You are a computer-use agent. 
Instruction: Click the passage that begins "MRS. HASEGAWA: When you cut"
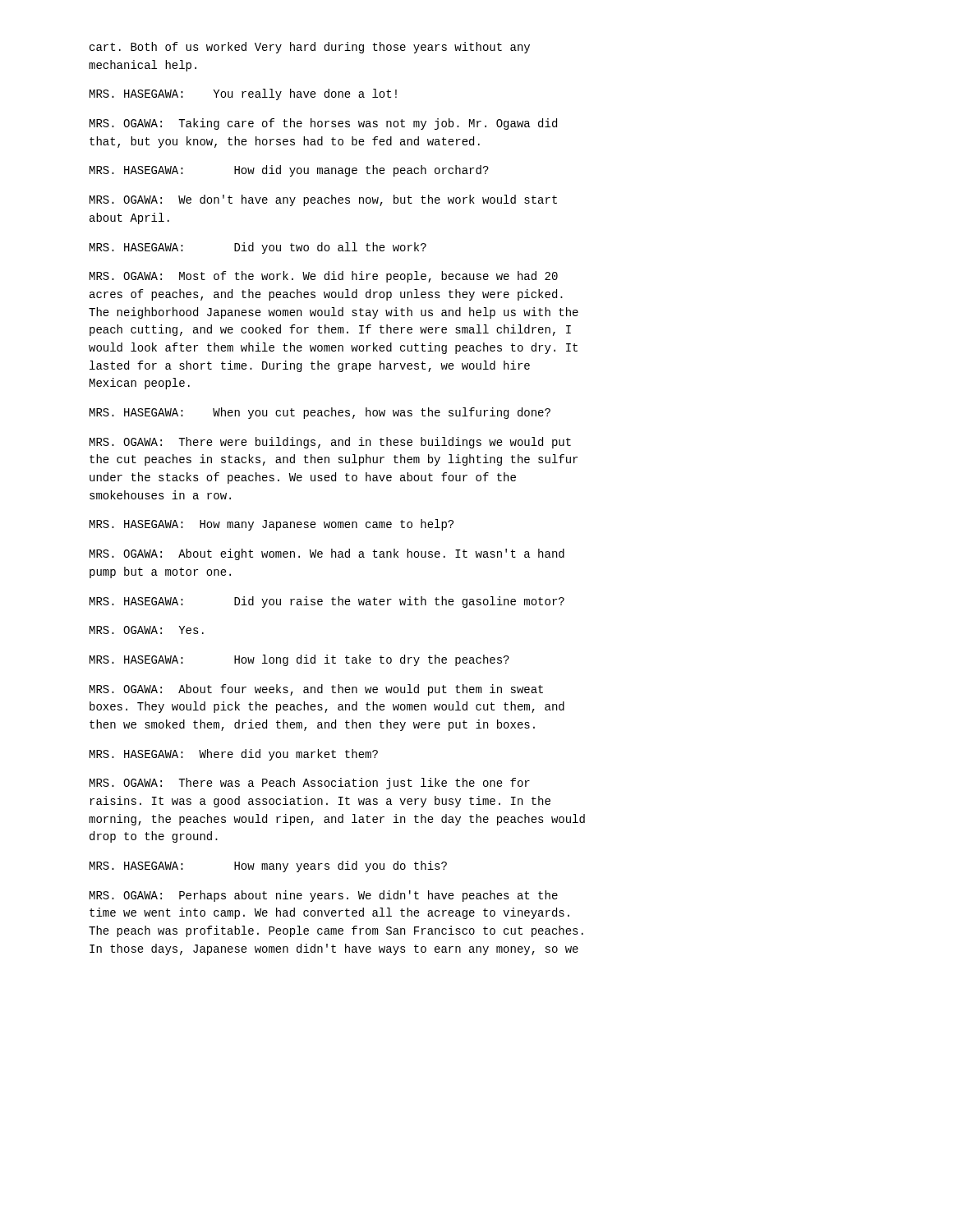point(320,413)
